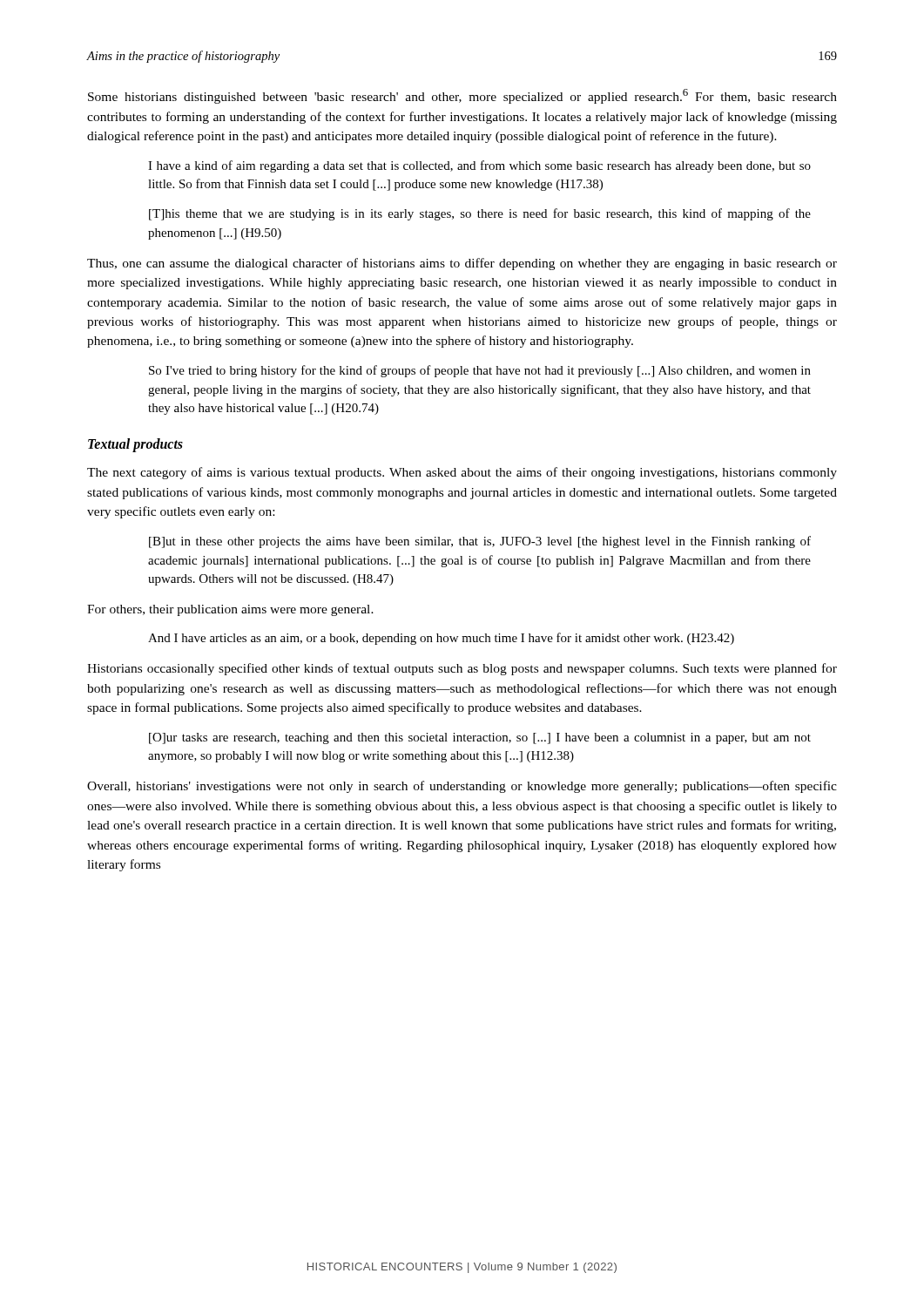Navigate to the text block starting "I have a kind of"
Viewport: 924px width, 1307px height.
(x=479, y=175)
